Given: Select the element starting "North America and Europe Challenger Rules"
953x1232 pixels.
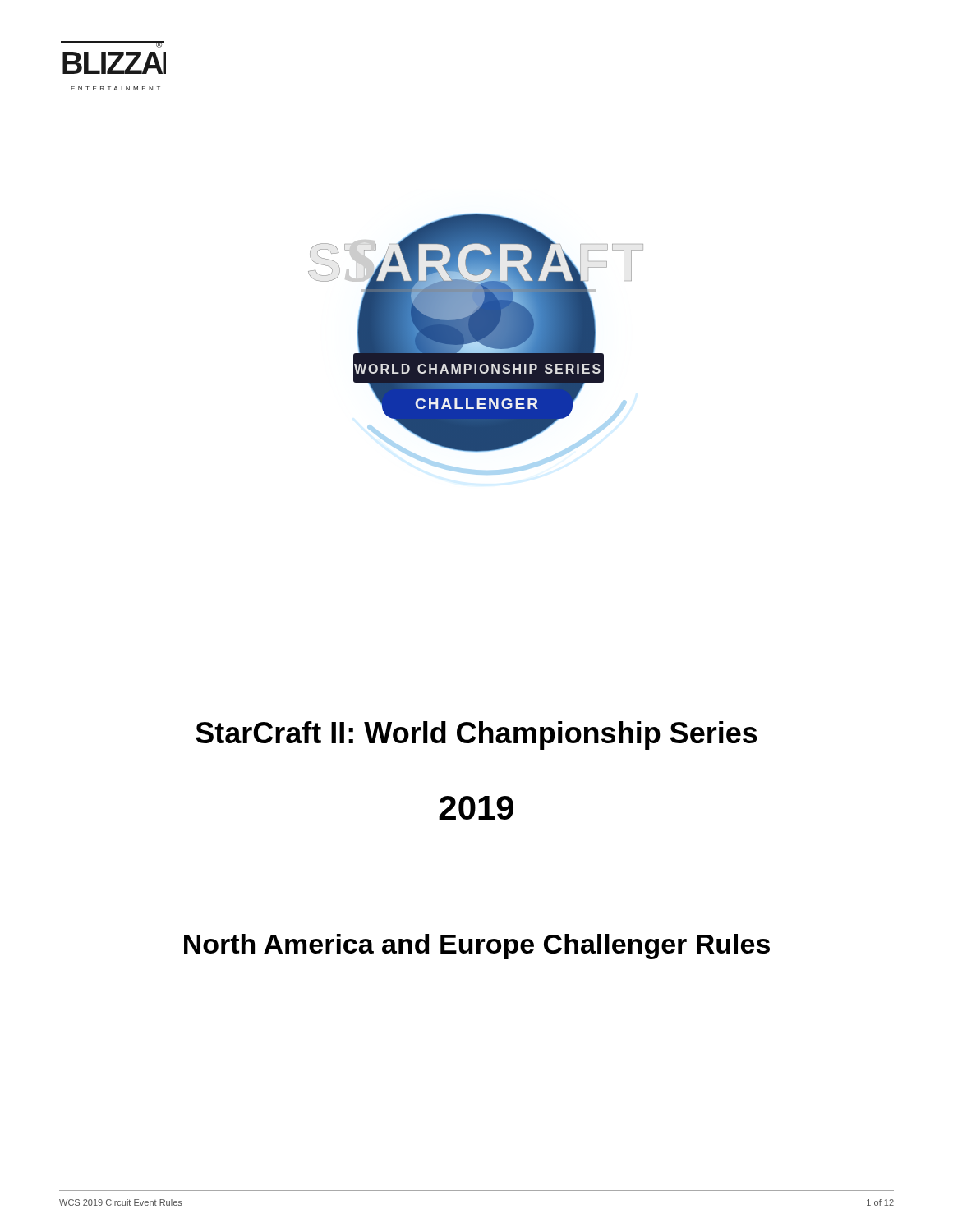Looking at the screenshot, I should (476, 944).
